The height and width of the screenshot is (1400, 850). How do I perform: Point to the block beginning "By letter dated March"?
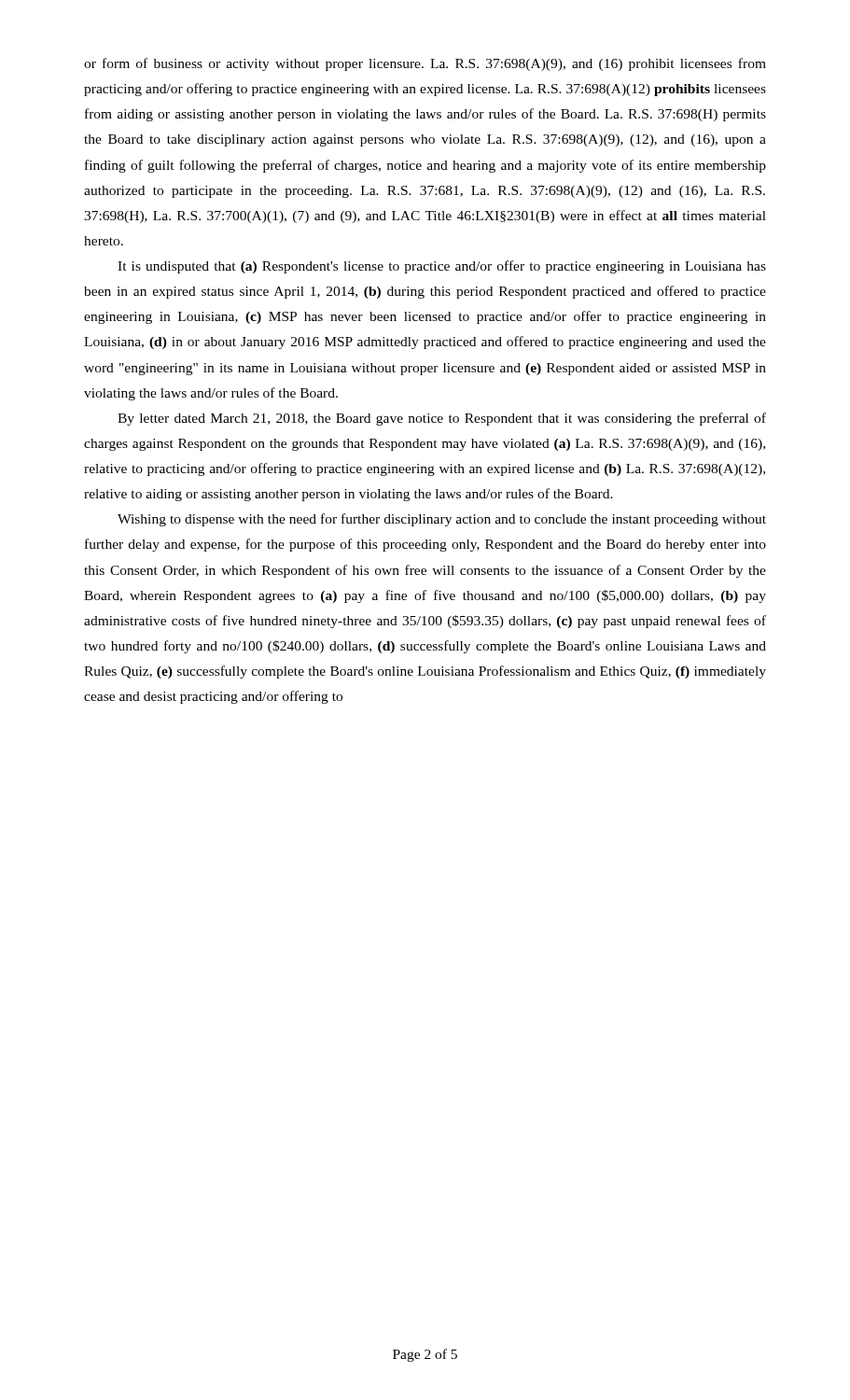point(425,455)
